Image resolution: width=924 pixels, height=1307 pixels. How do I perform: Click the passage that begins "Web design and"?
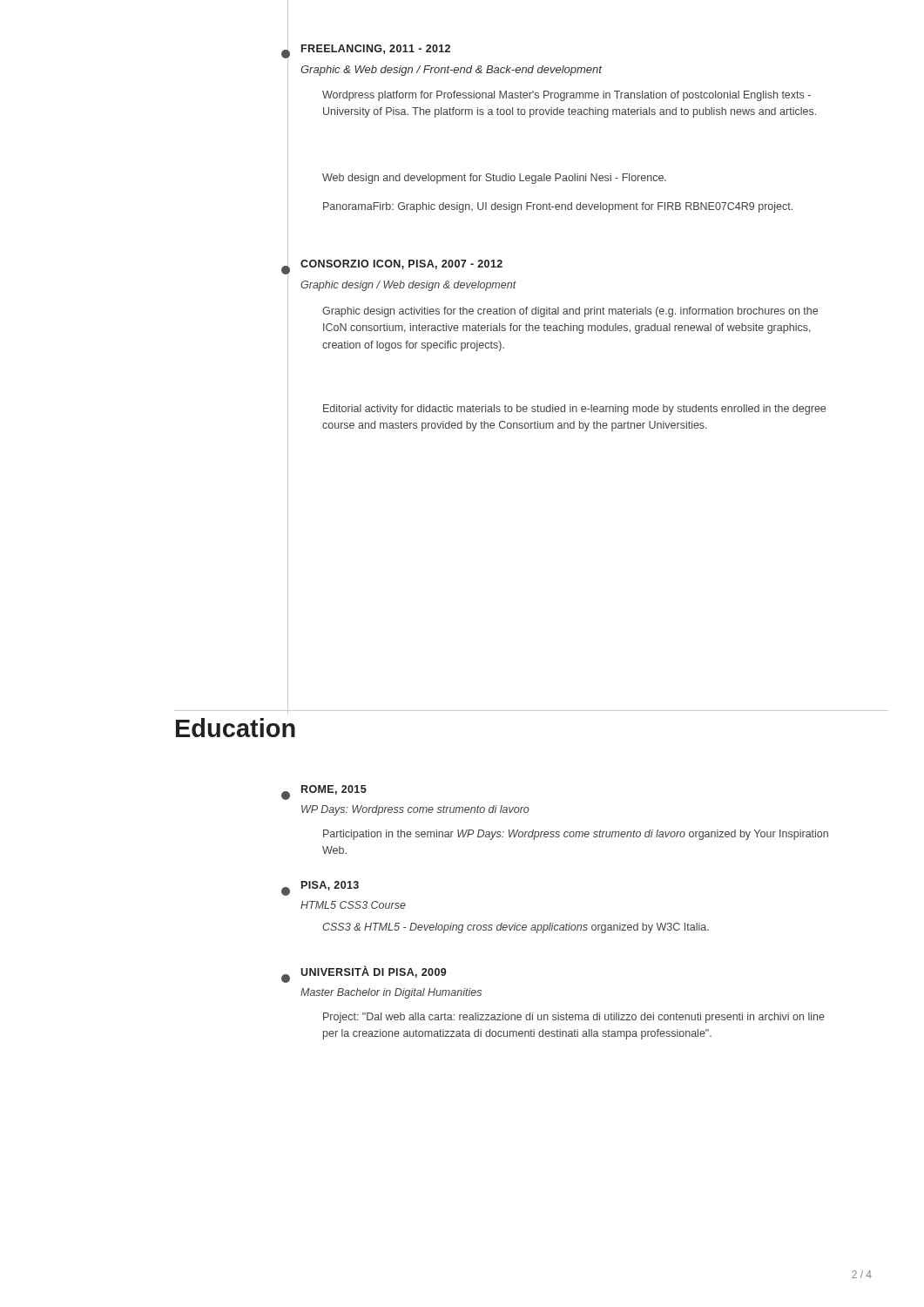click(x=495, y=178)
